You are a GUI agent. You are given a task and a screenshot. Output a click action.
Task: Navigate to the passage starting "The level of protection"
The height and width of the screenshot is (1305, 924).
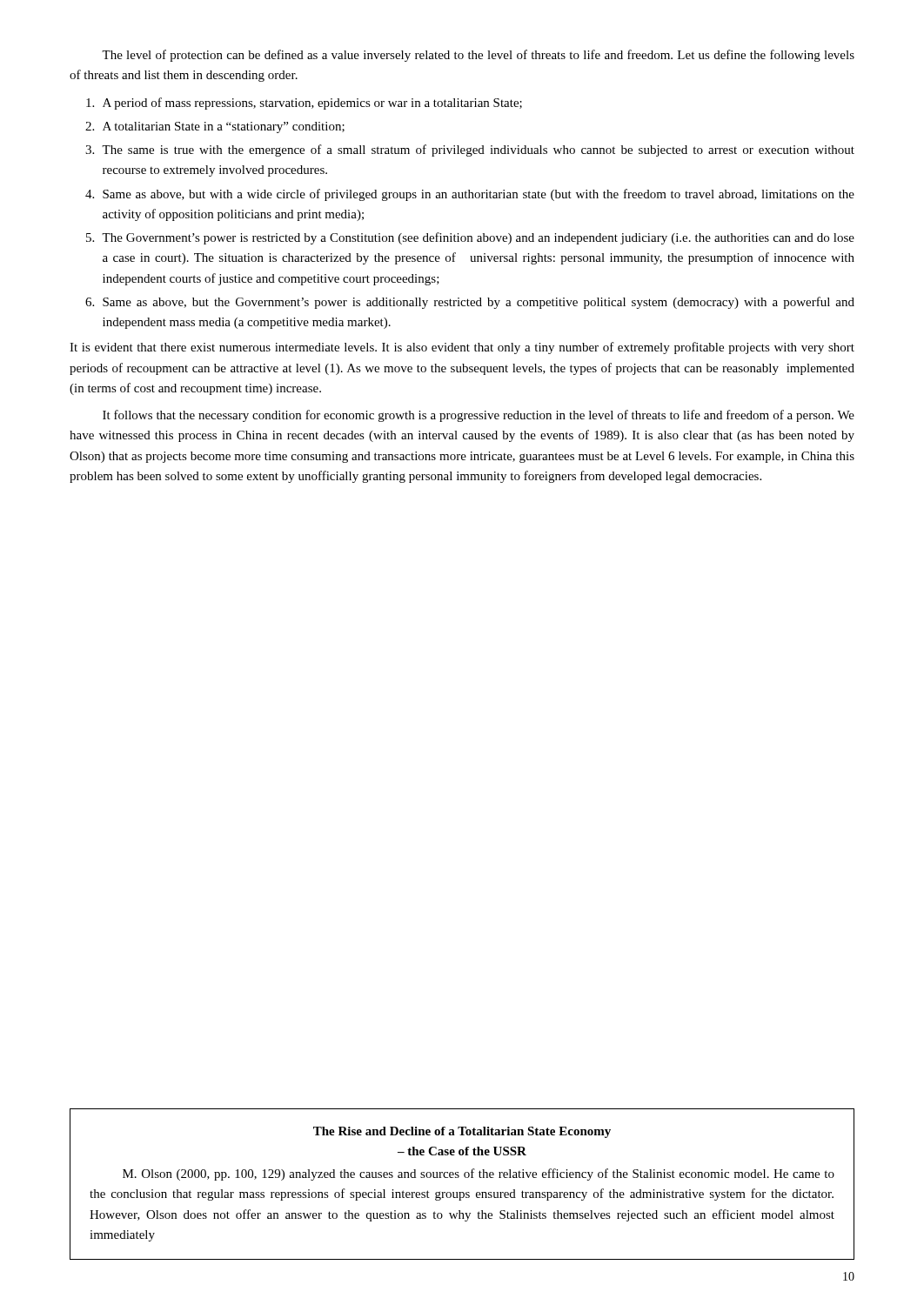(462, 66)
